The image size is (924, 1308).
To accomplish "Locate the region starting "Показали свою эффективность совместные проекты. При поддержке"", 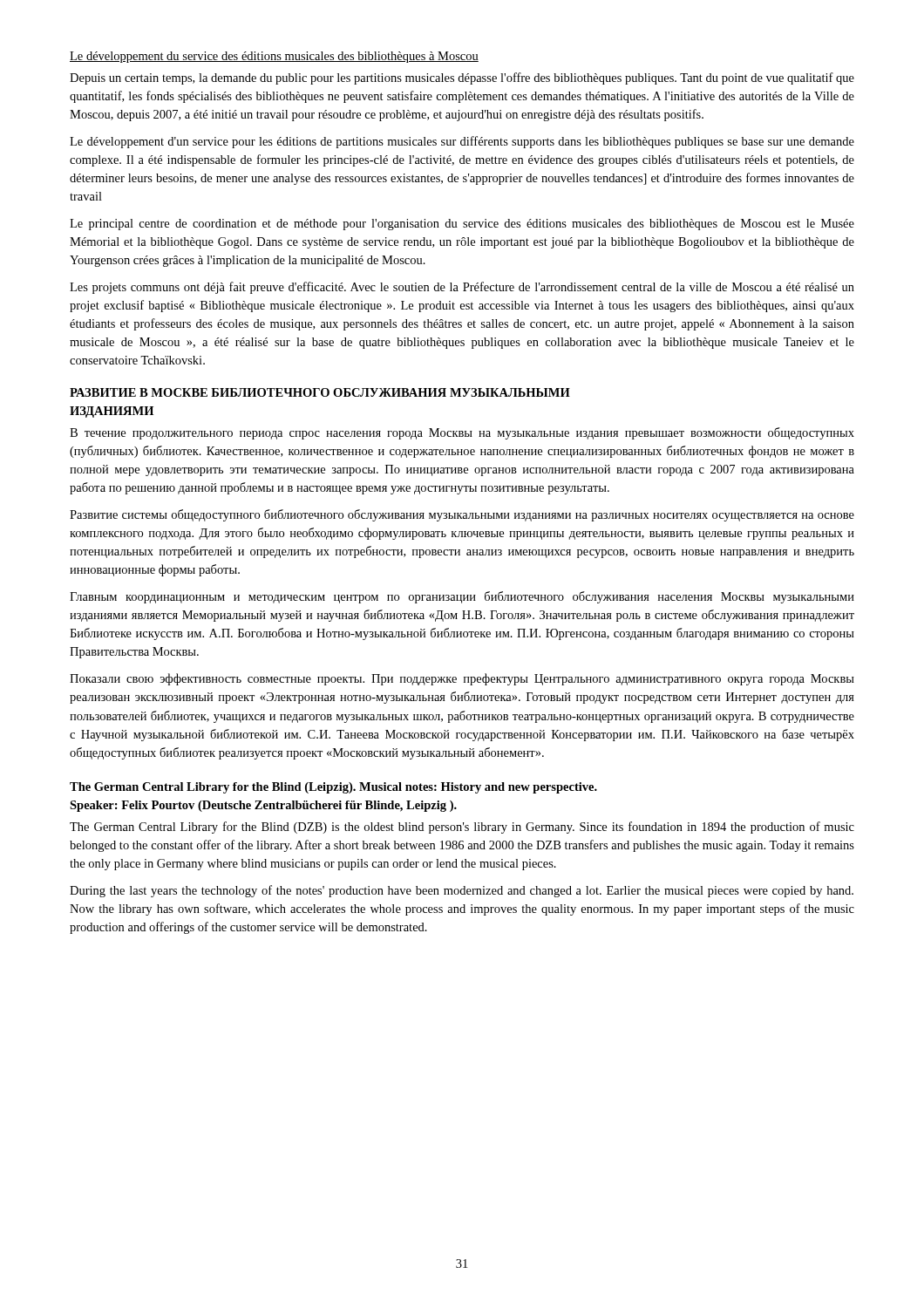I will (462, 716).
